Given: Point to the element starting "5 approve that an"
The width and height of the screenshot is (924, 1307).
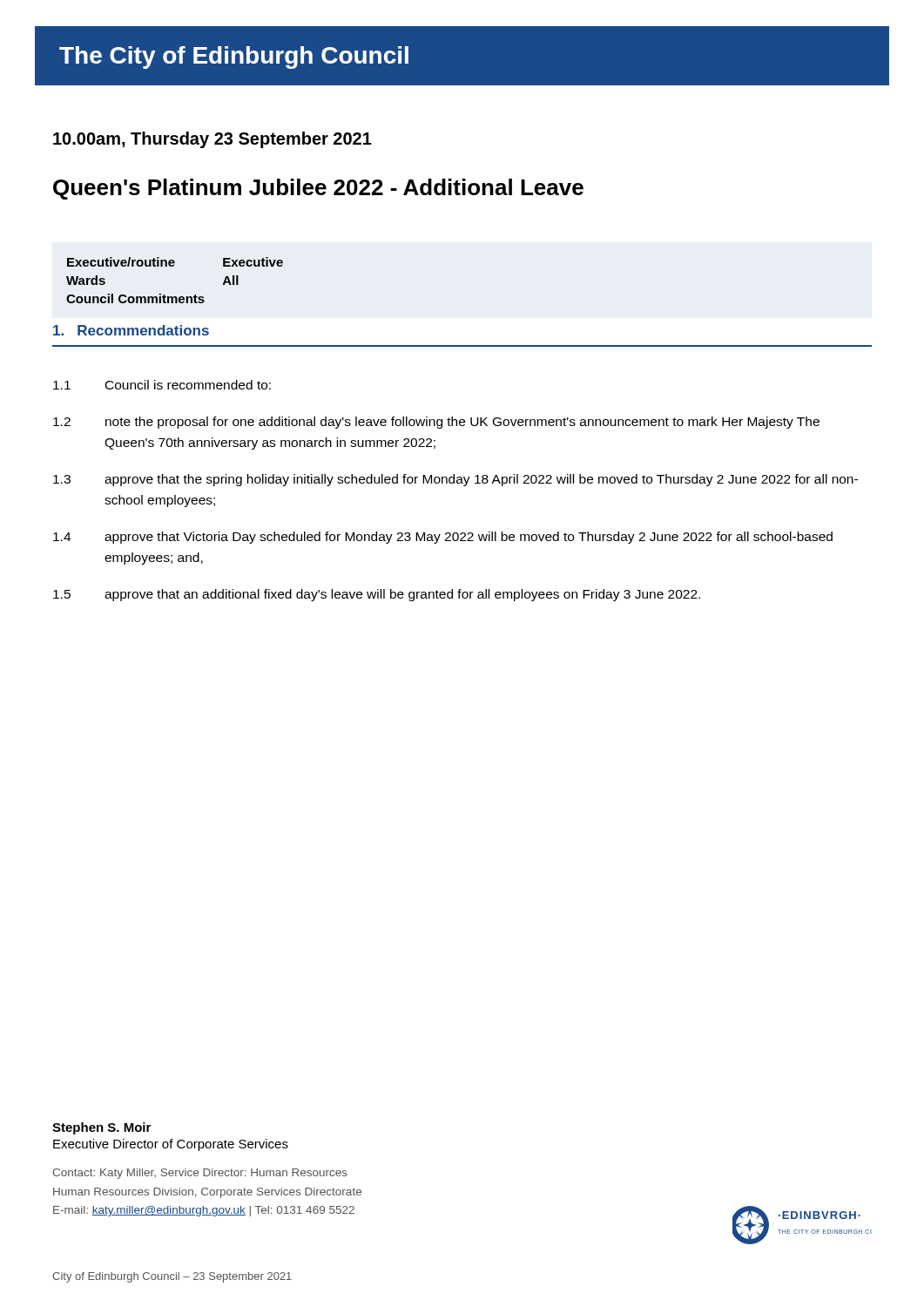Looking at the screenshot, I should pyautogui.click(x=462, y=594).
